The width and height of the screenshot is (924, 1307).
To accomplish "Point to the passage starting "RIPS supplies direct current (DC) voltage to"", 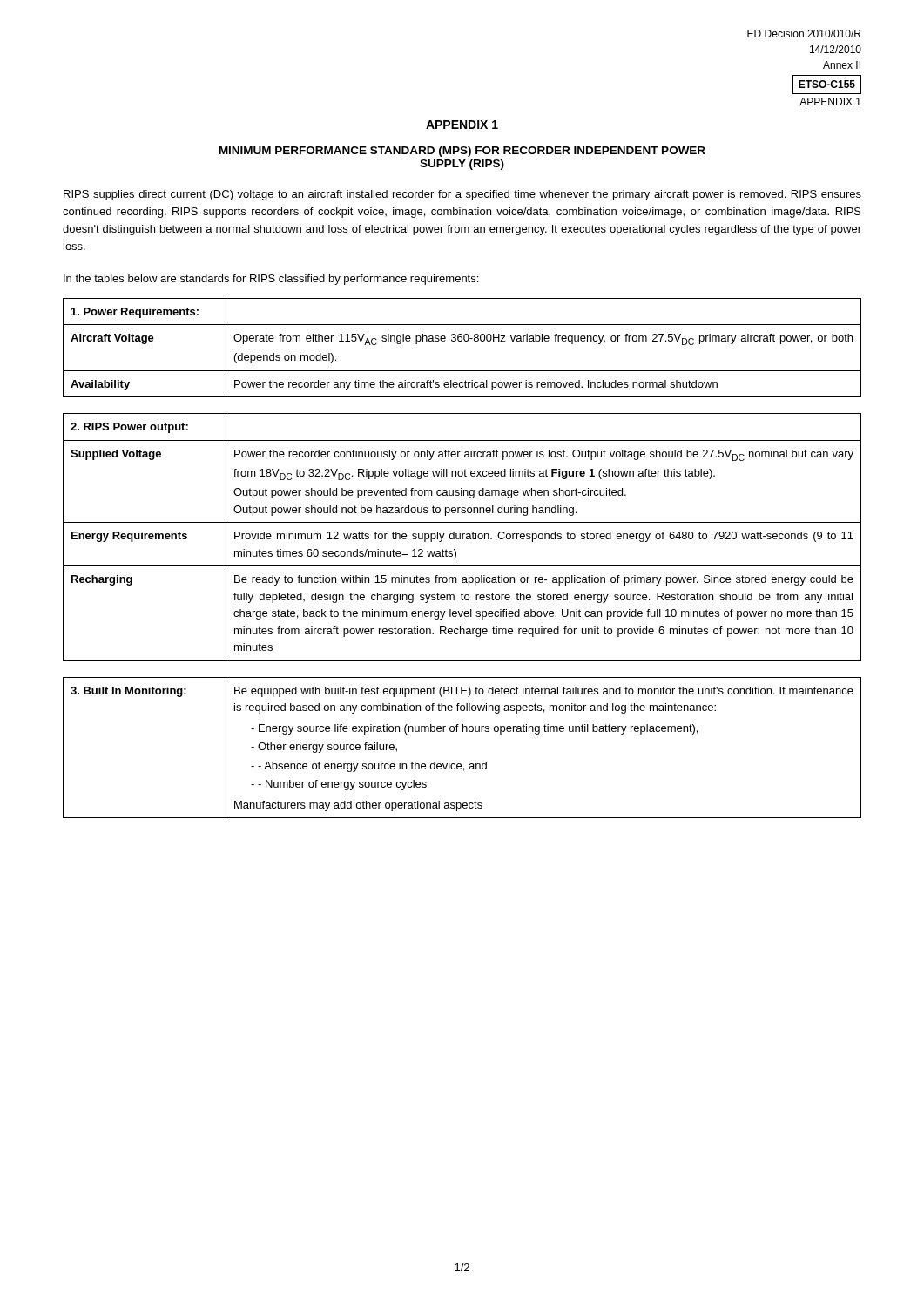I will (462, 220).
